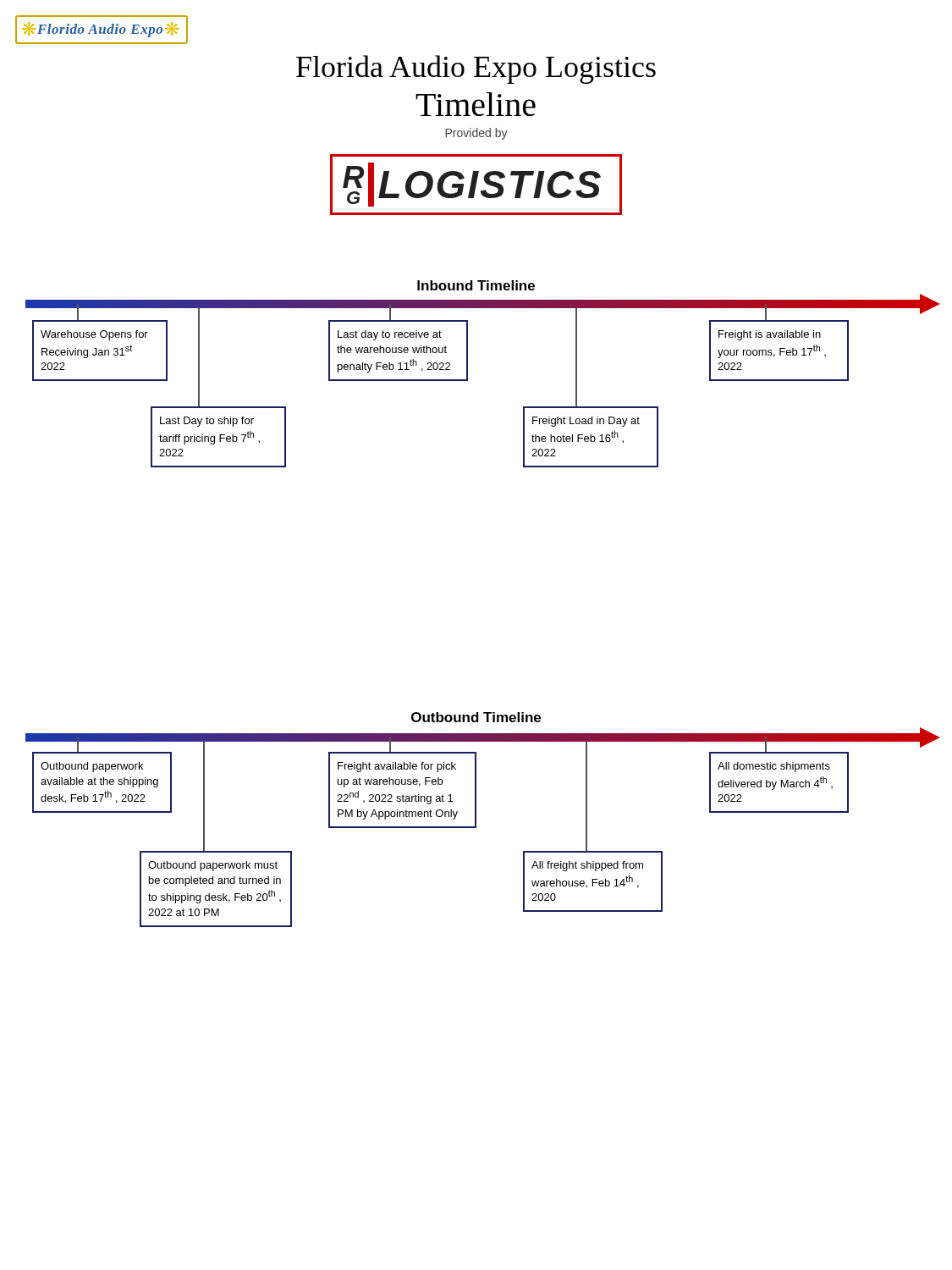Navigate to the text block starting "Outbound paperwork available at the shipping desk, Feb"
Image resolution: width=952 pixels, height=1270 pixels.
[100, 782]
